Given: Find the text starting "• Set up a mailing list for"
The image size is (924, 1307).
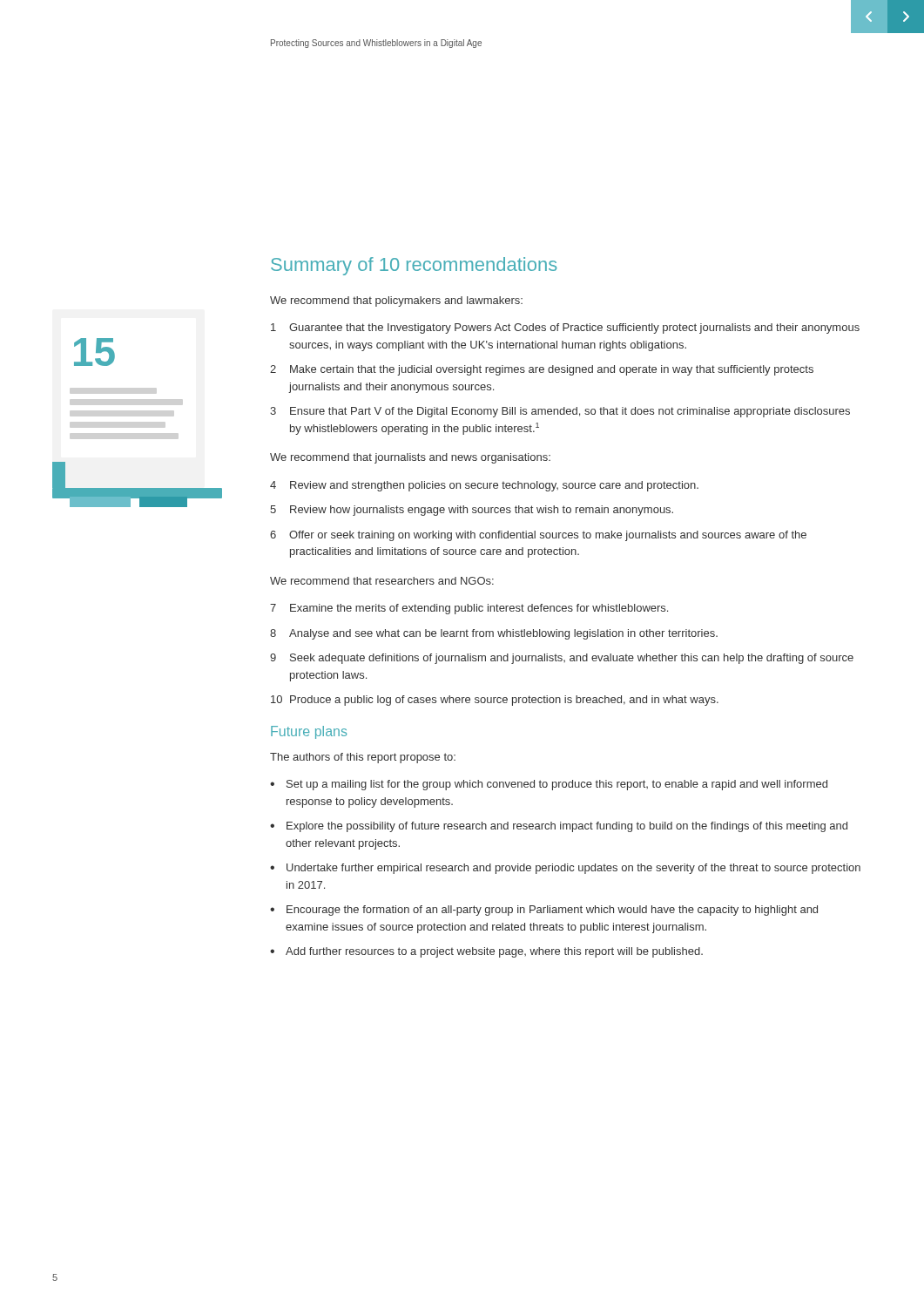Looking at the screenshot, I should tap(566, 793).
